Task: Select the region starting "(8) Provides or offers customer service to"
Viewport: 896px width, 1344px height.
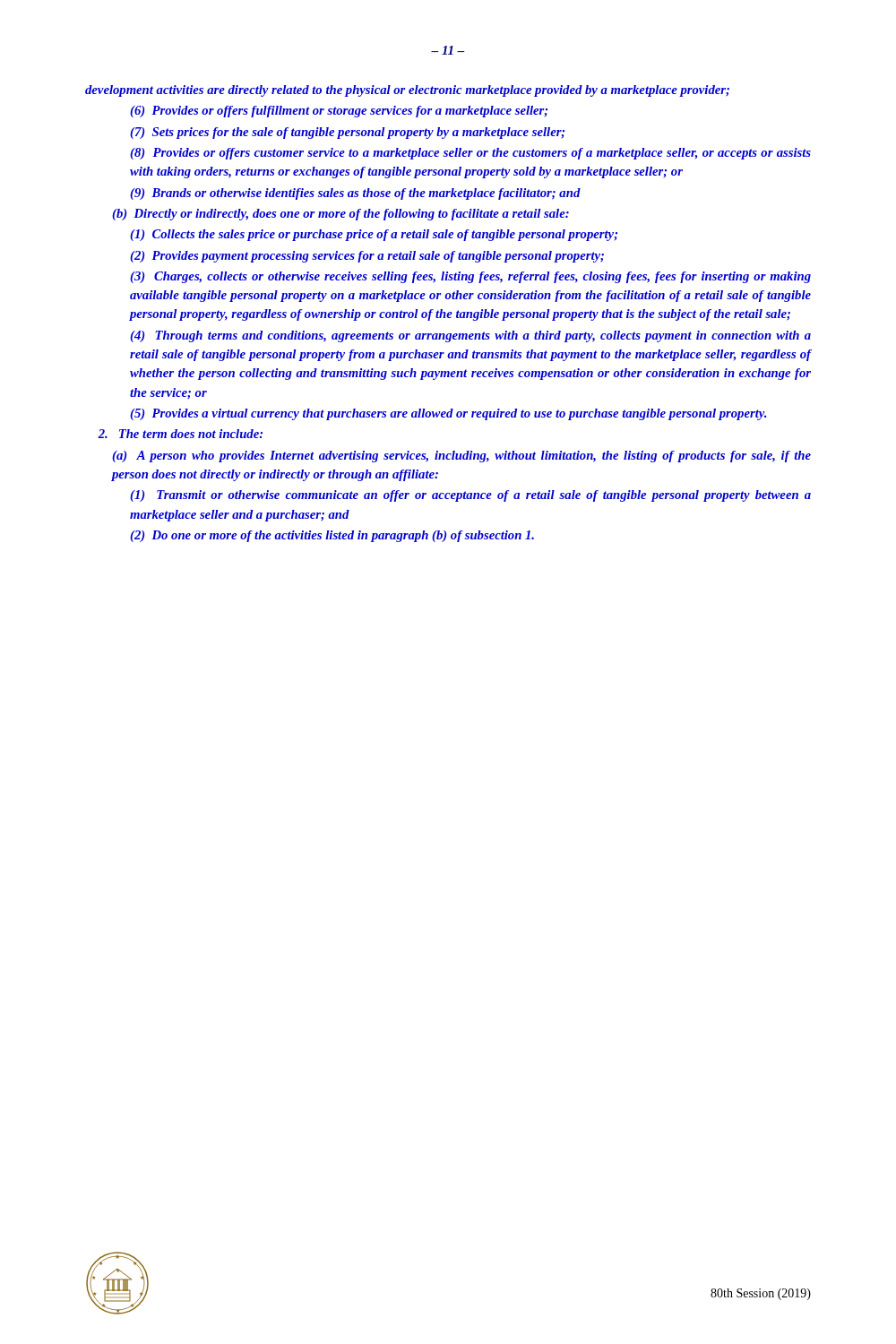Action: [x=470, y=162]
